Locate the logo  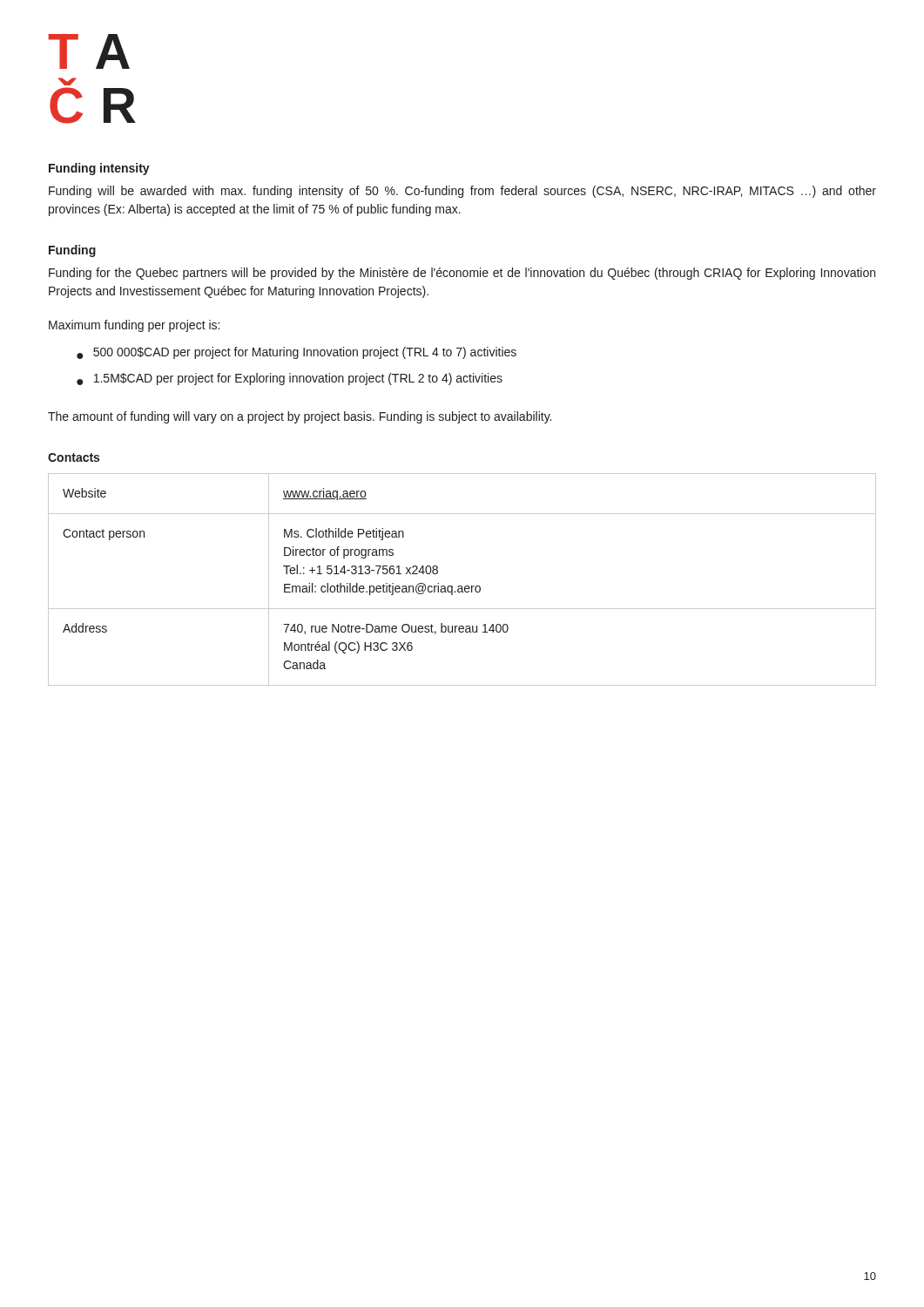coord(92,78)
